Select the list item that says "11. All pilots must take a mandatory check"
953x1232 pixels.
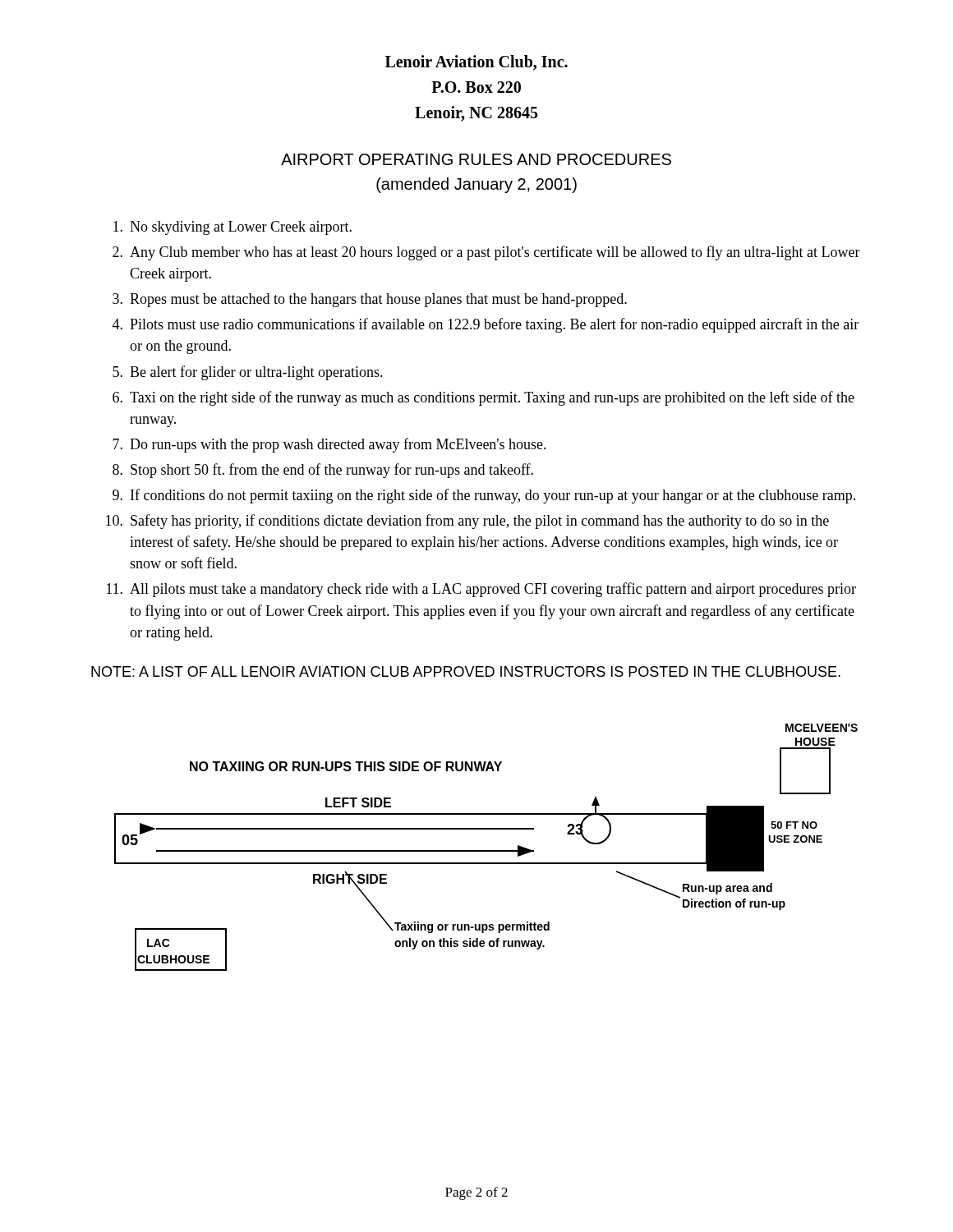[476, 611]
